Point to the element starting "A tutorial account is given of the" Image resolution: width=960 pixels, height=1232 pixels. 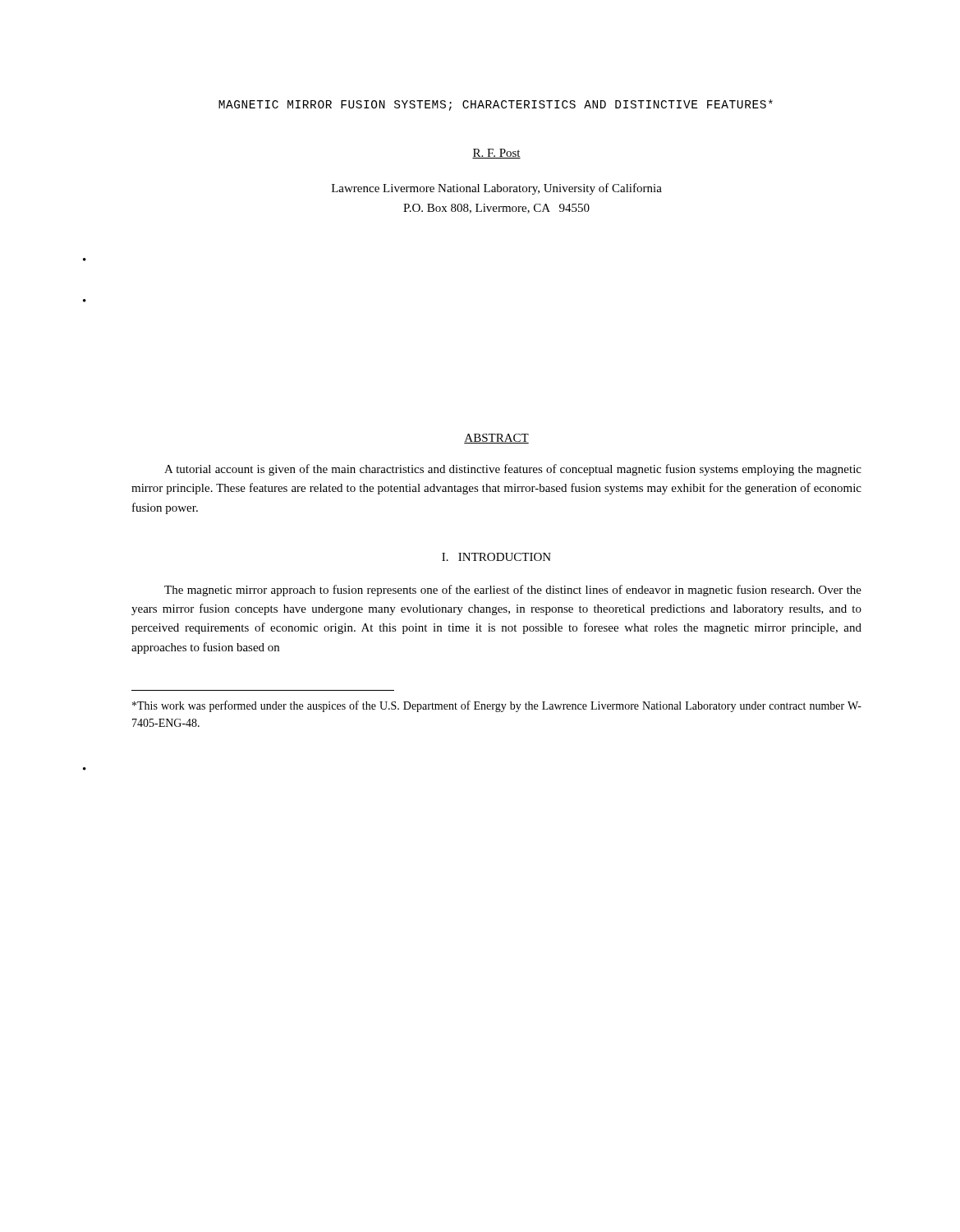[x=496, y=488]
